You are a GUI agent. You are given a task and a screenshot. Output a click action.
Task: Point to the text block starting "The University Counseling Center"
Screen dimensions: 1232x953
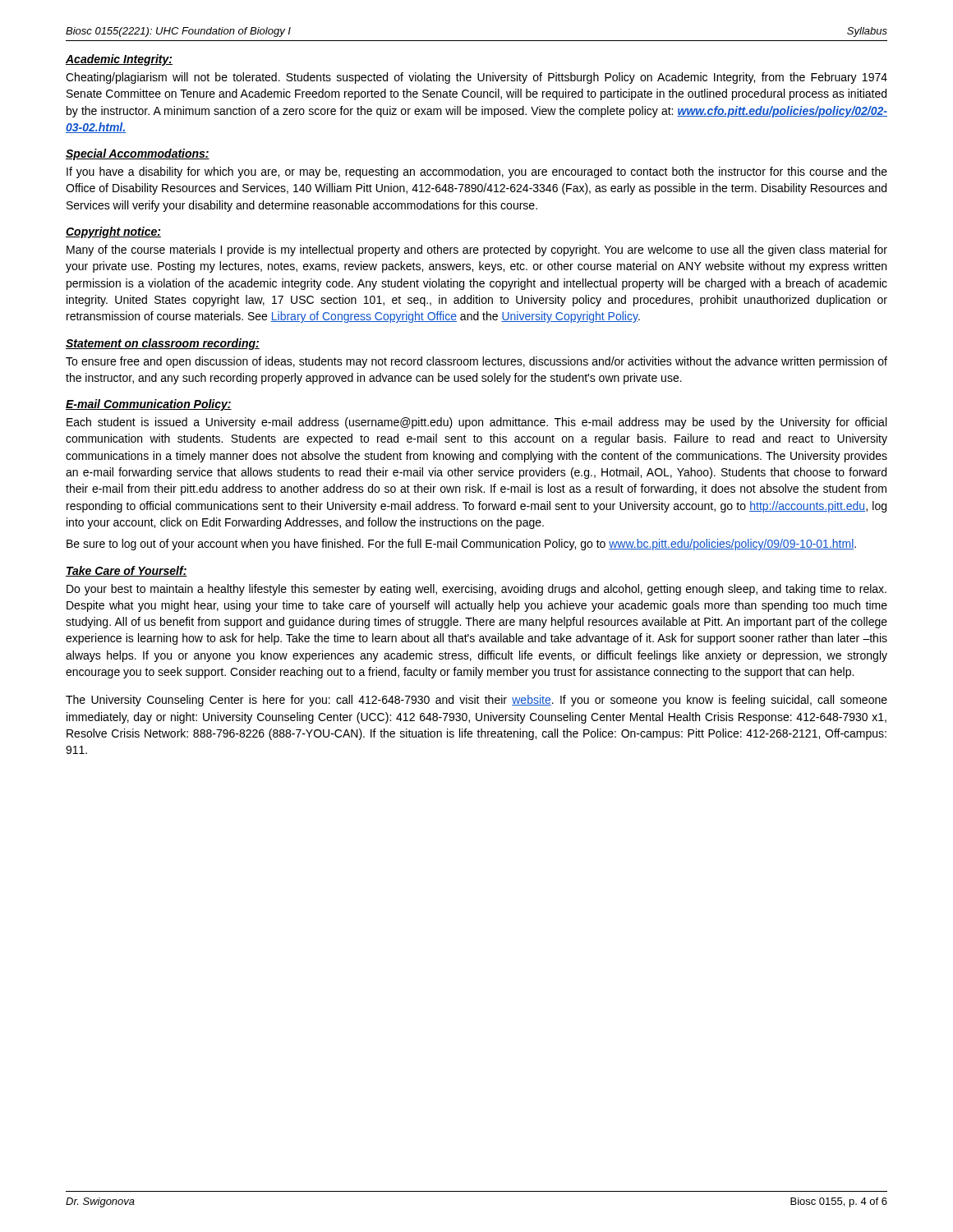coord(476,725)
